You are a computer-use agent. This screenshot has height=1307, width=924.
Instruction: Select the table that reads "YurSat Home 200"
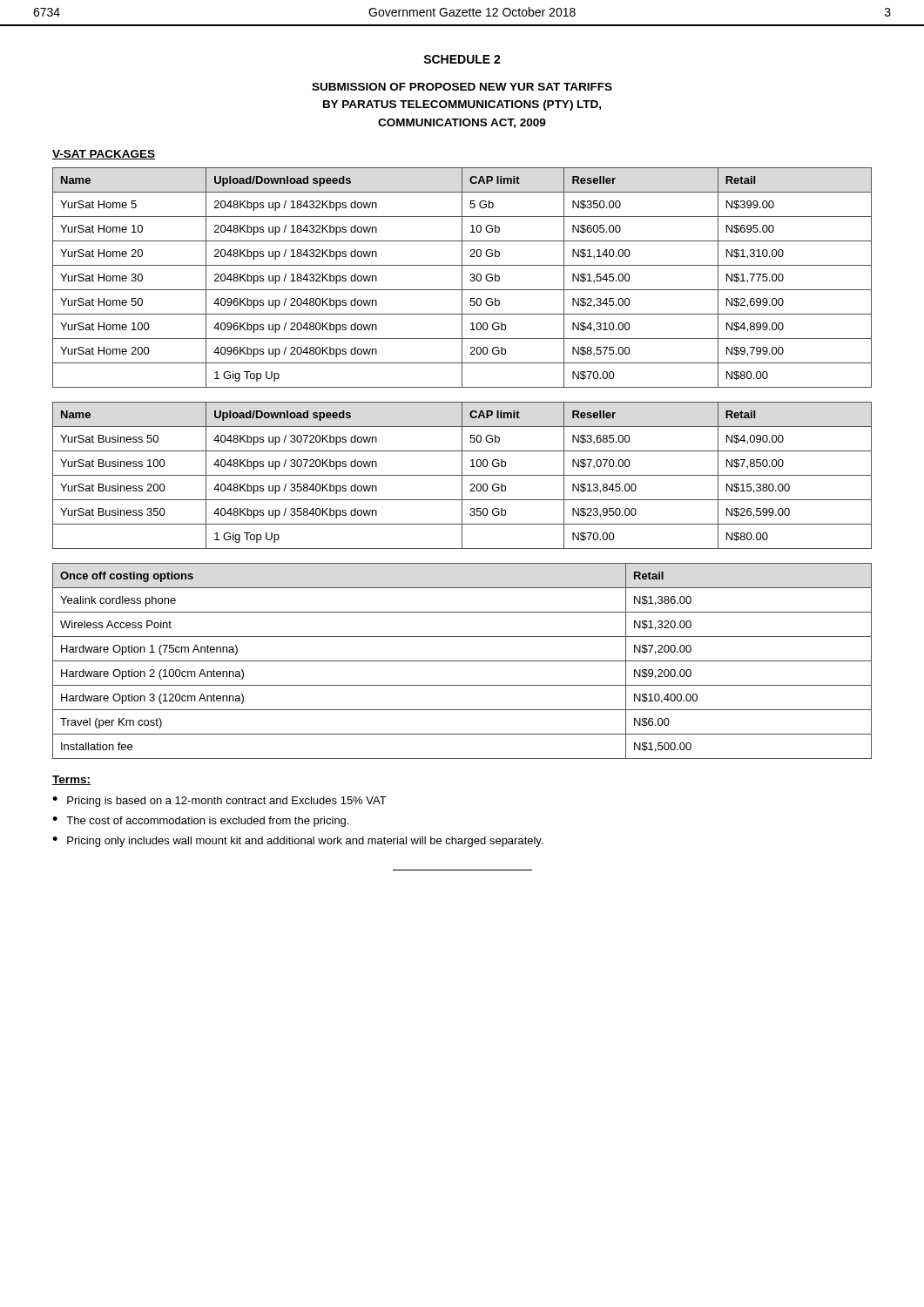pyautogui.click(x=462, y=277)
